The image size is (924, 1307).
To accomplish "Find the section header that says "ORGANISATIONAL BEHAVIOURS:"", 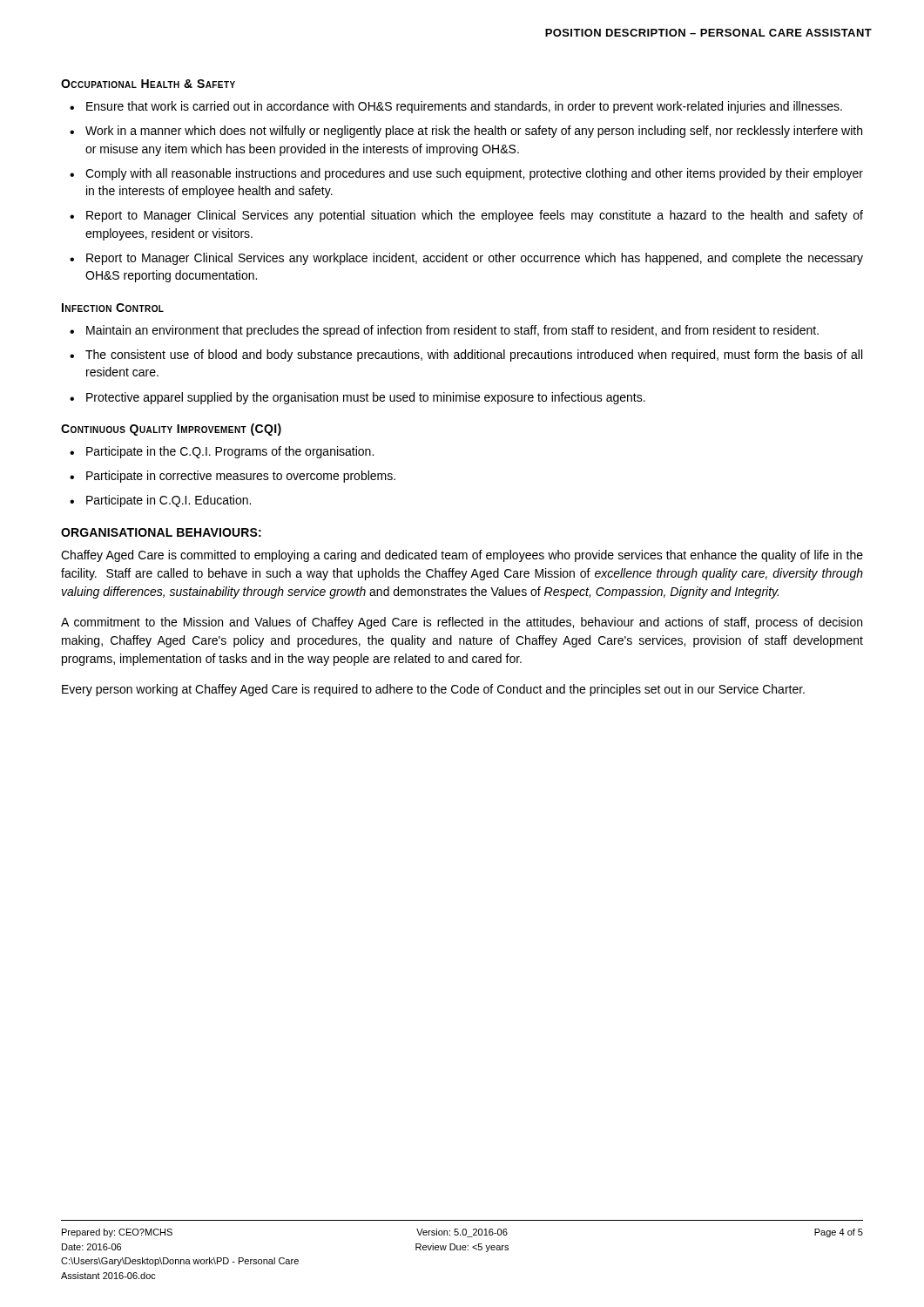I will pyautogui.click(x=161, y=532).
